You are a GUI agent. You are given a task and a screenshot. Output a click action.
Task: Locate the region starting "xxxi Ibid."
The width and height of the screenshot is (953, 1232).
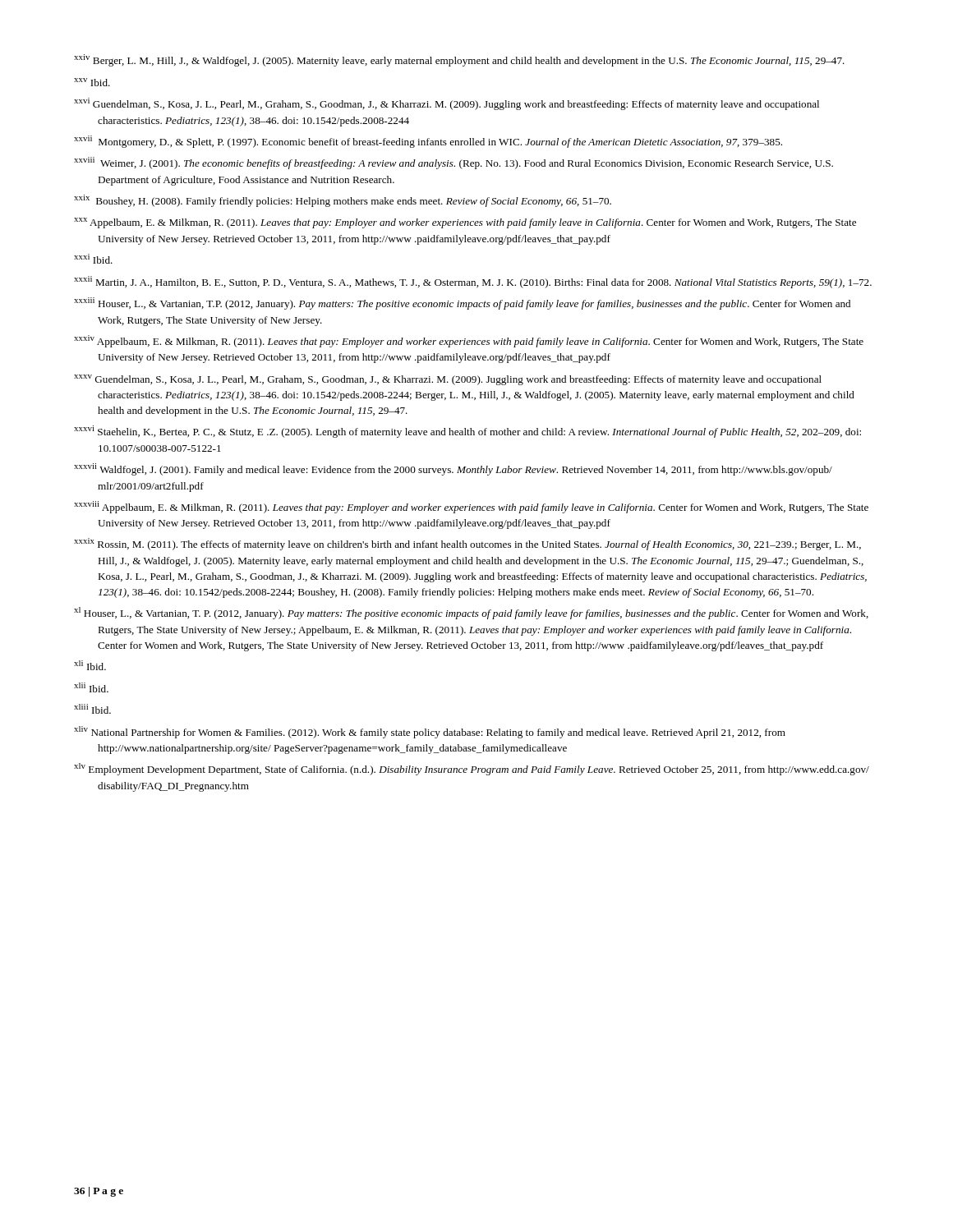[93, 259]
